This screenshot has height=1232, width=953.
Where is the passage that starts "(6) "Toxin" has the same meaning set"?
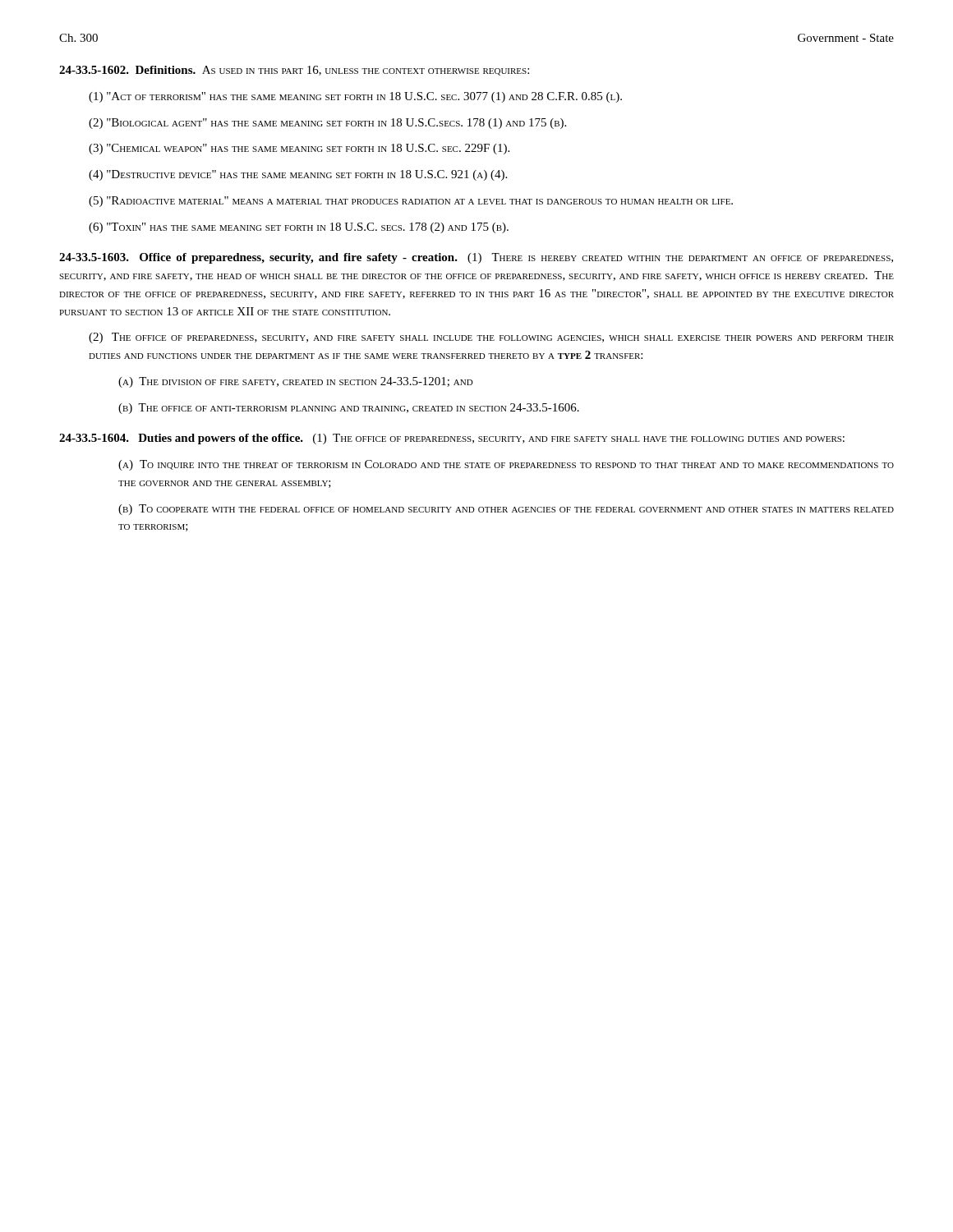tap(491, 227)
